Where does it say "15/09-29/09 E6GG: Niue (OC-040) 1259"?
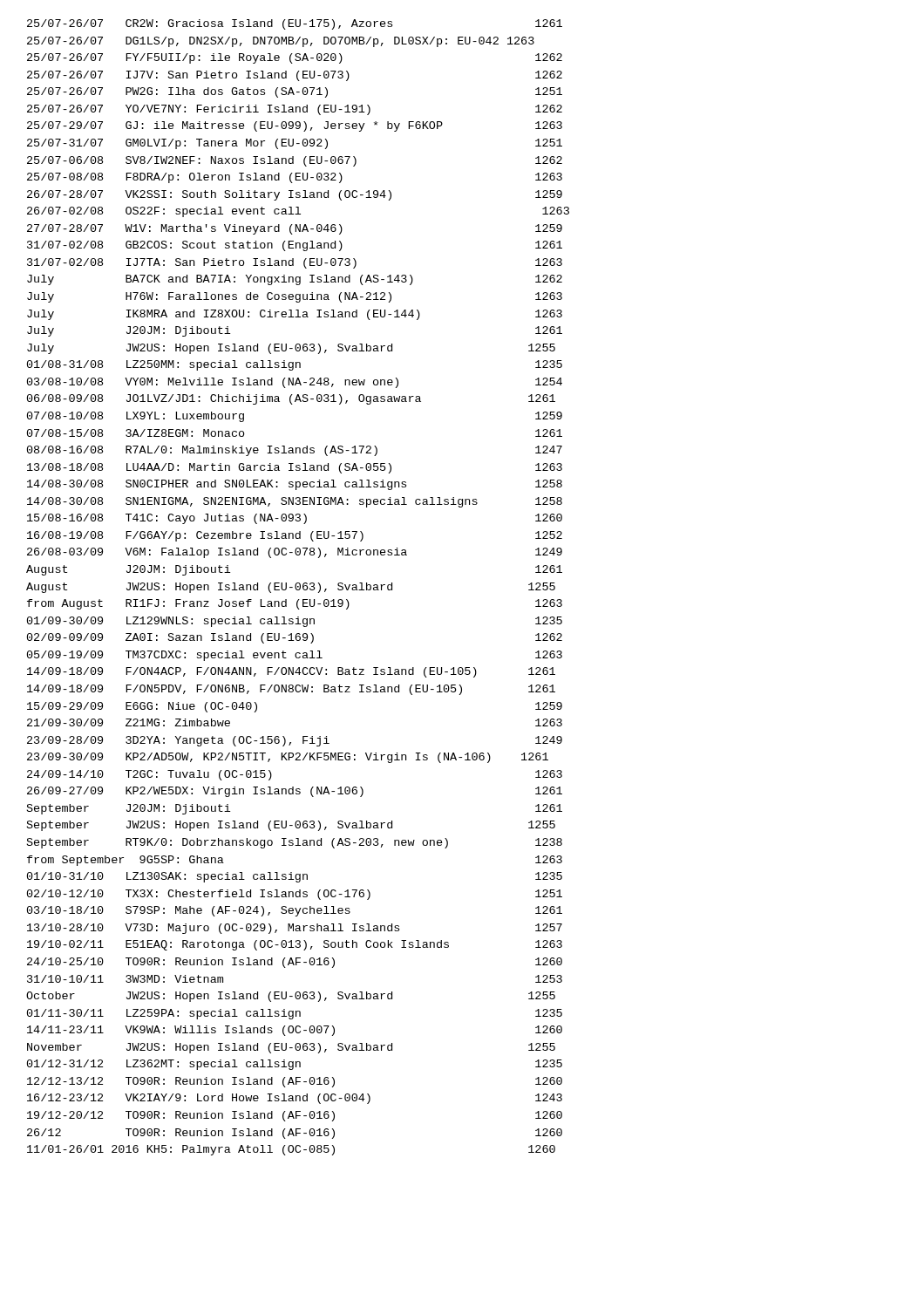This screenshot has width=924, height=1308. [58, 707]
